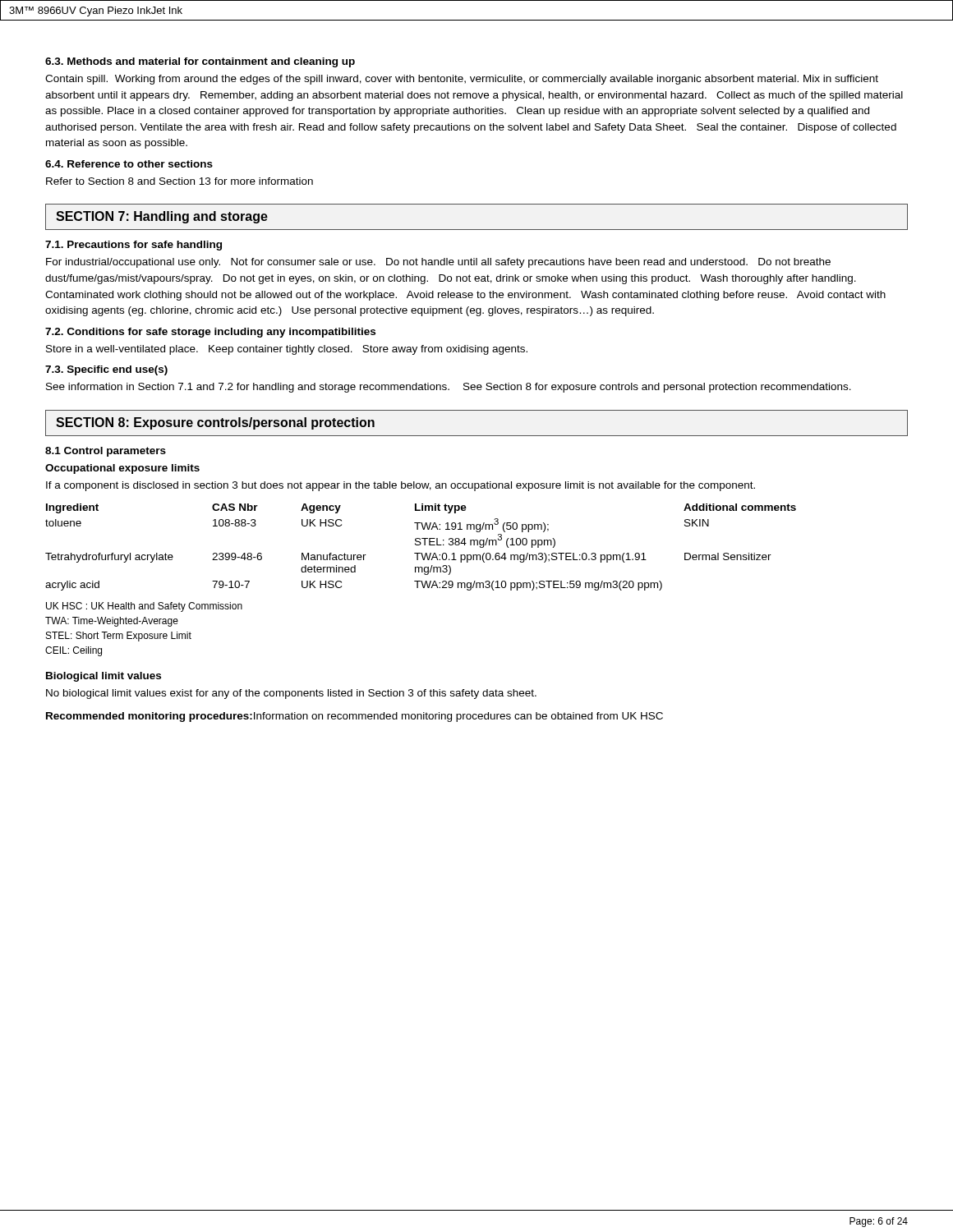The height and width of the screenshot is (1232, 953).
Task: Click on the region starting "8.1 Control parameters"
Action: (x=106, y=450)
